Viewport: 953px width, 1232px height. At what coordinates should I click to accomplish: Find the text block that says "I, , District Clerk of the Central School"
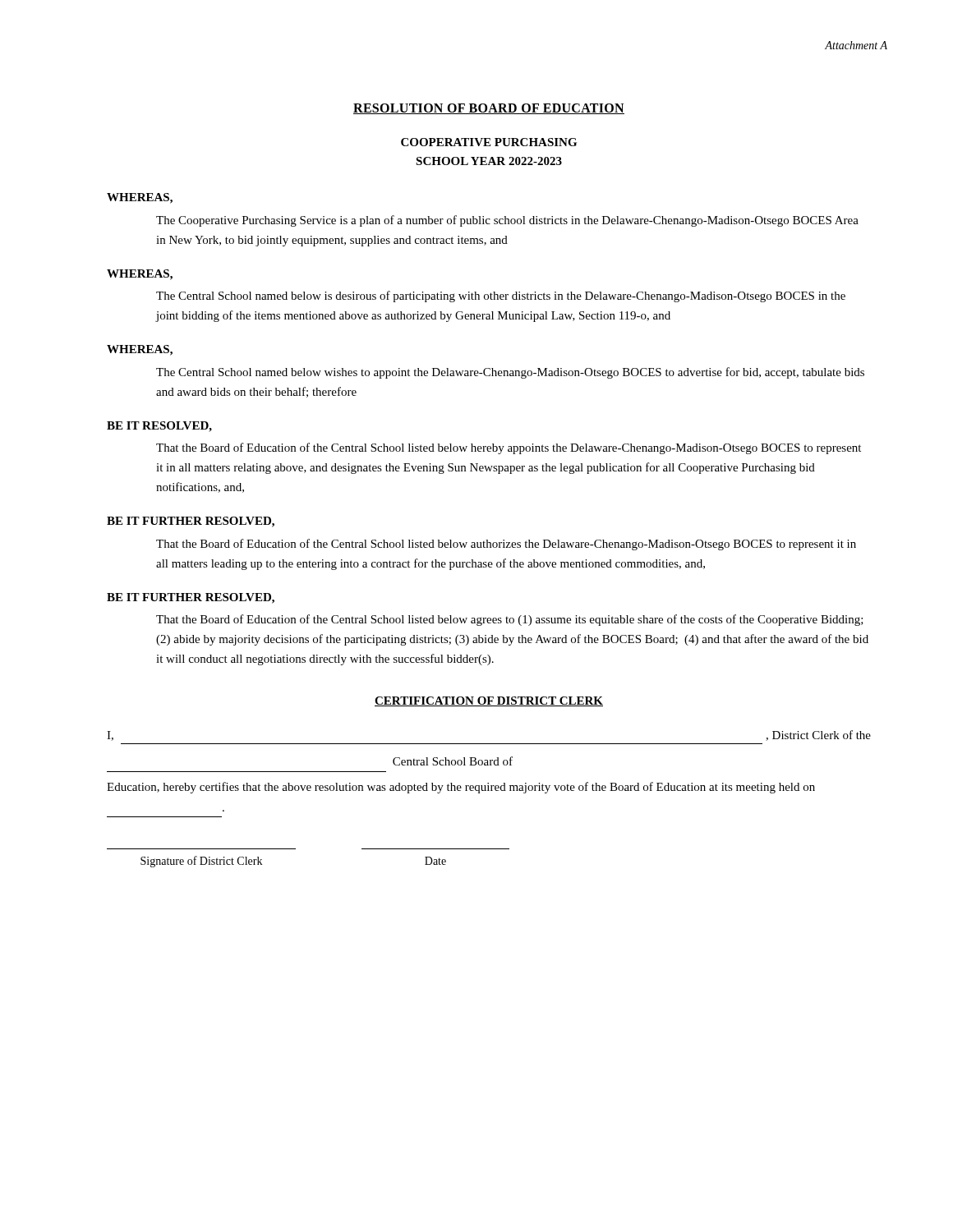[489, 771]
